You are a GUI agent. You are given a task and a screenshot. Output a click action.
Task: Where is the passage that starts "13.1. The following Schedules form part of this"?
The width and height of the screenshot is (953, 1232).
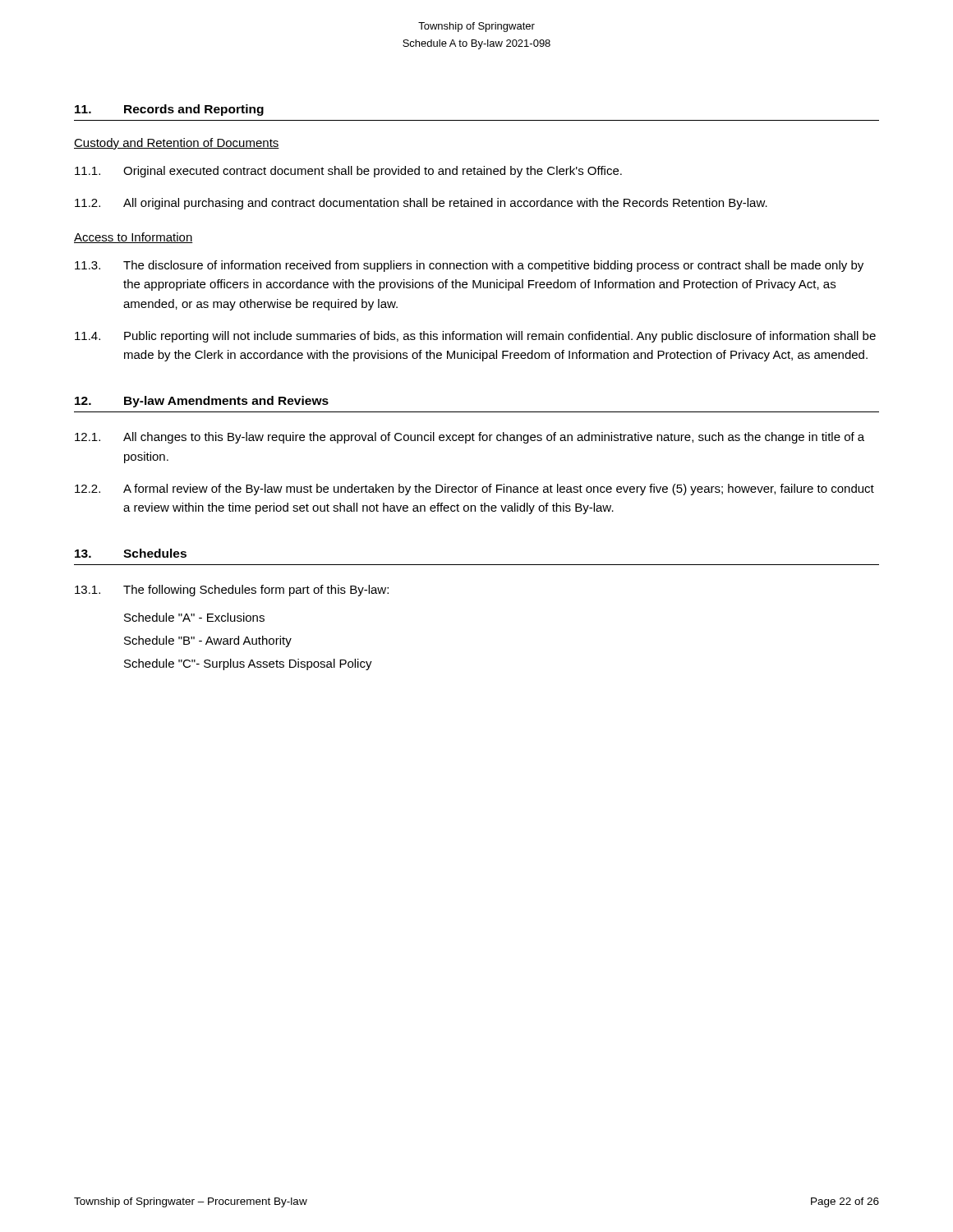[x=232, y=591]
